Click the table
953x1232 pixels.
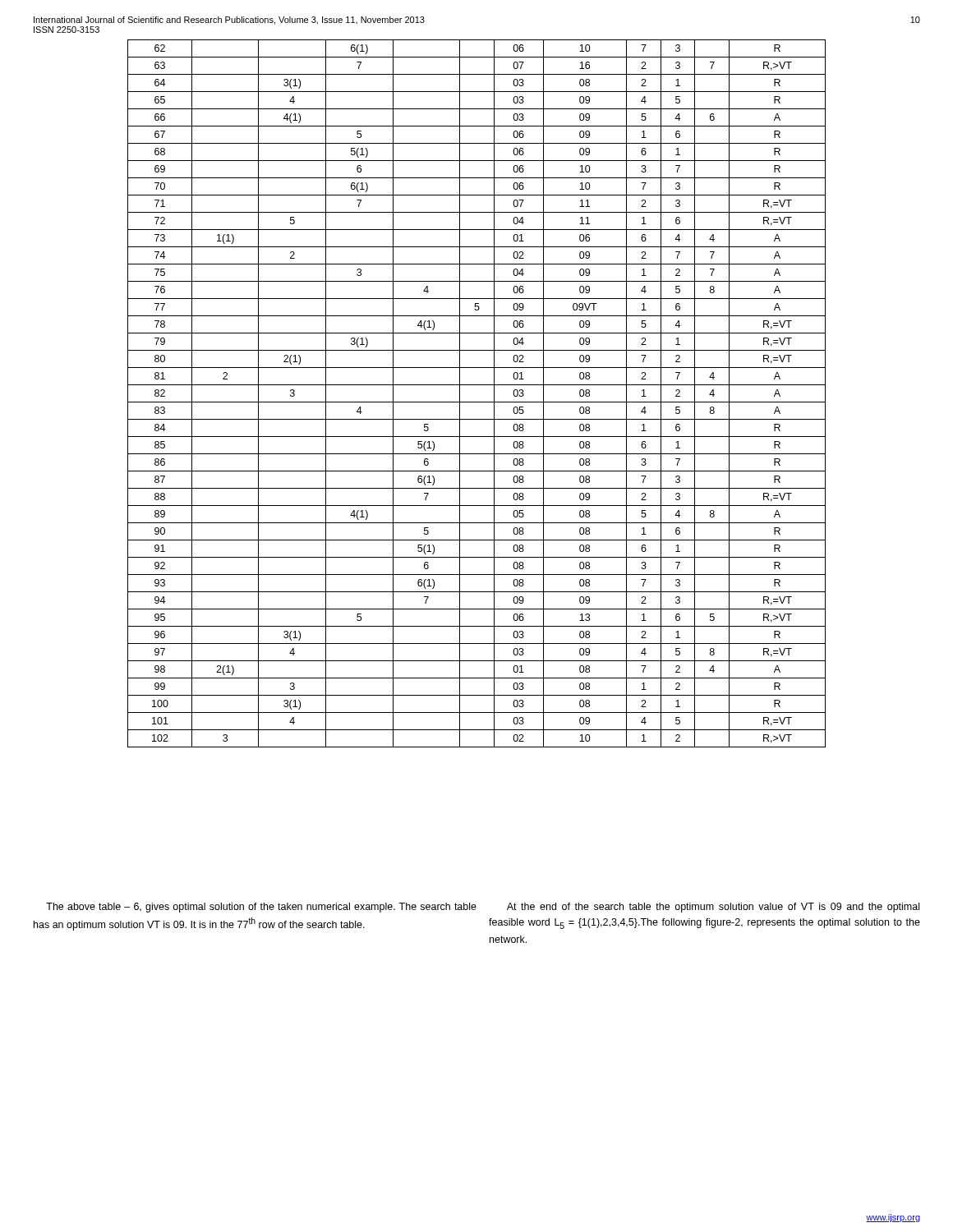476,393
